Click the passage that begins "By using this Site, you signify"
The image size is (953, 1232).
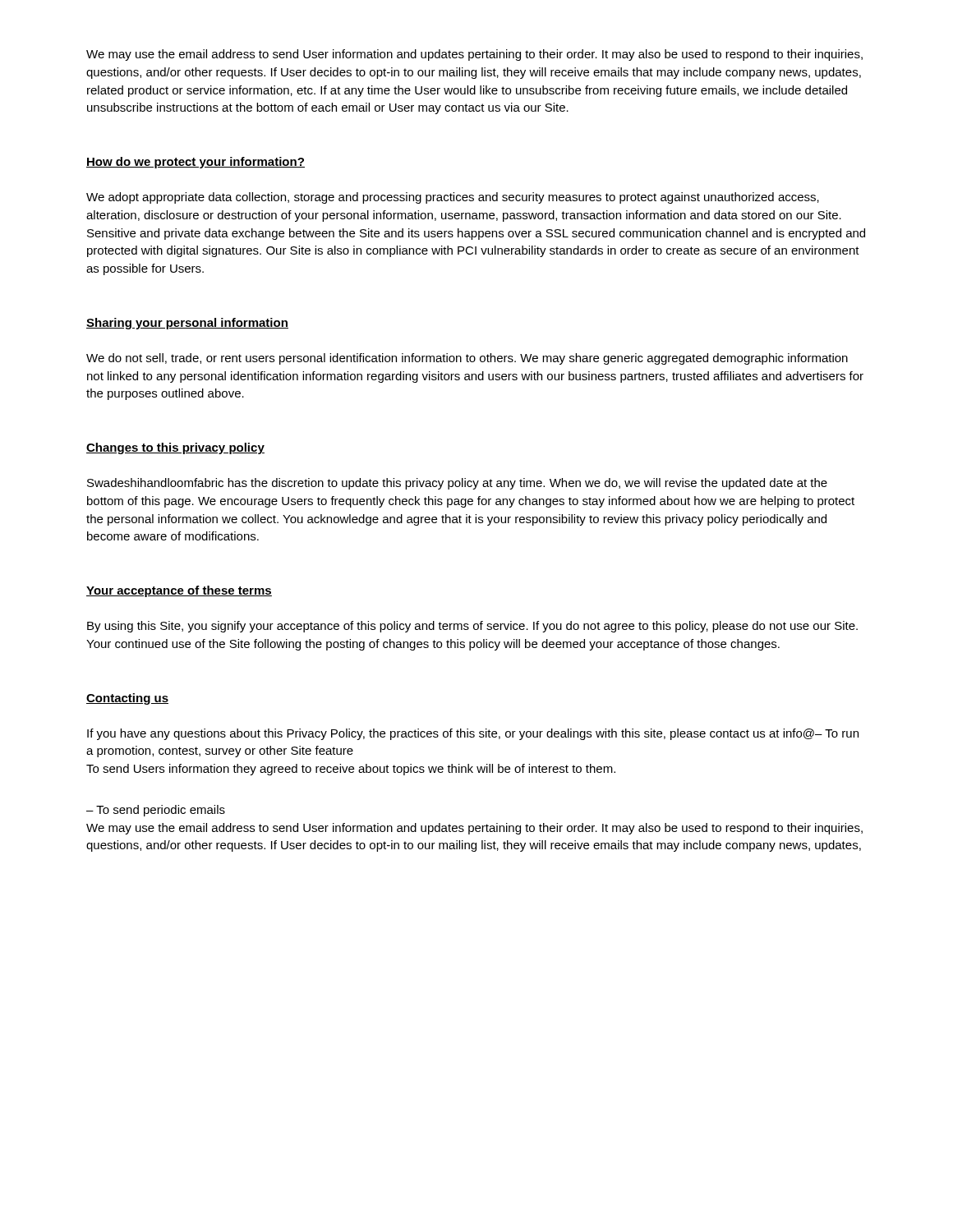(472, 634)
